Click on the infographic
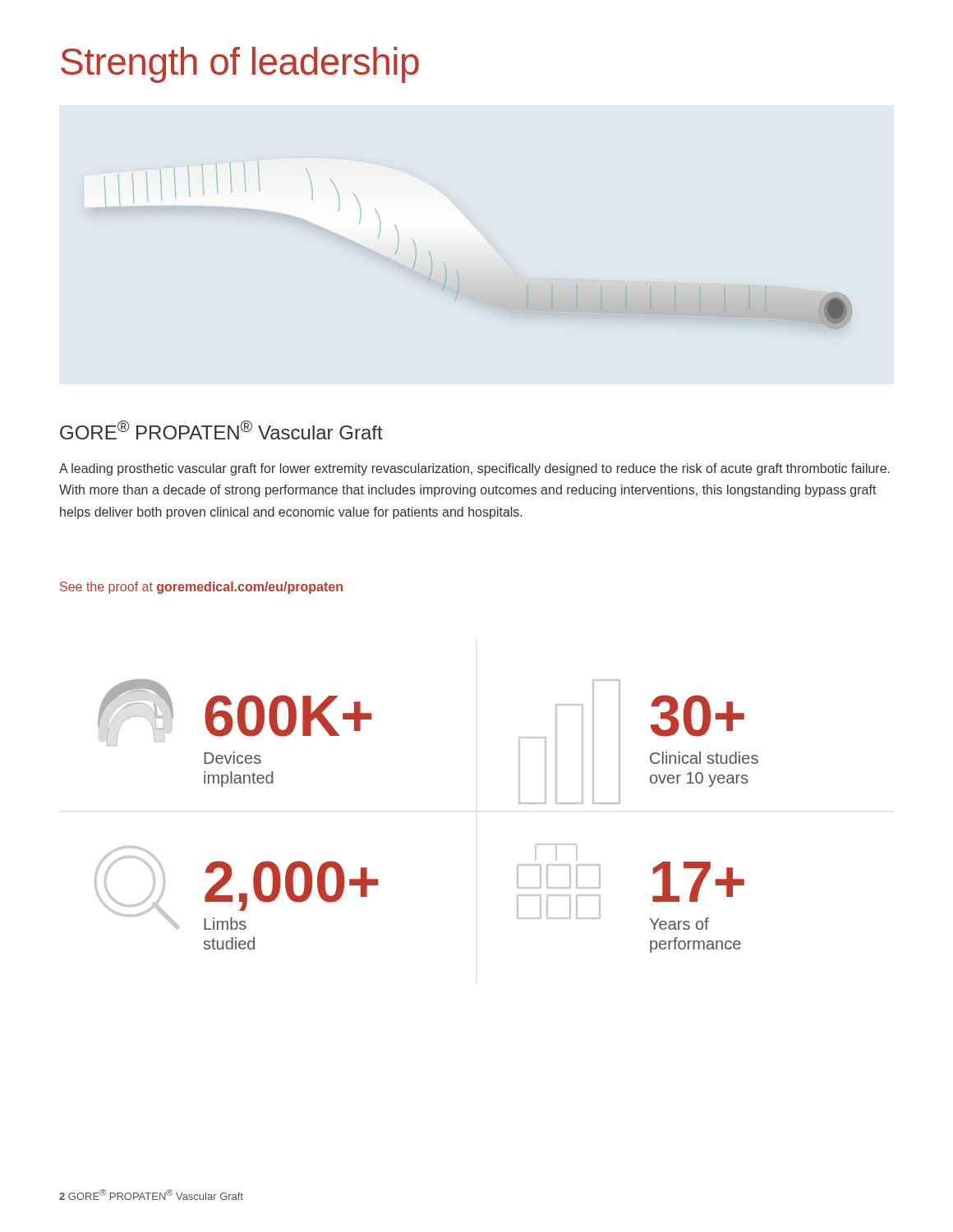Image resolution: width=953 pixels, height=1232 pixels. [x=476, y=812]
